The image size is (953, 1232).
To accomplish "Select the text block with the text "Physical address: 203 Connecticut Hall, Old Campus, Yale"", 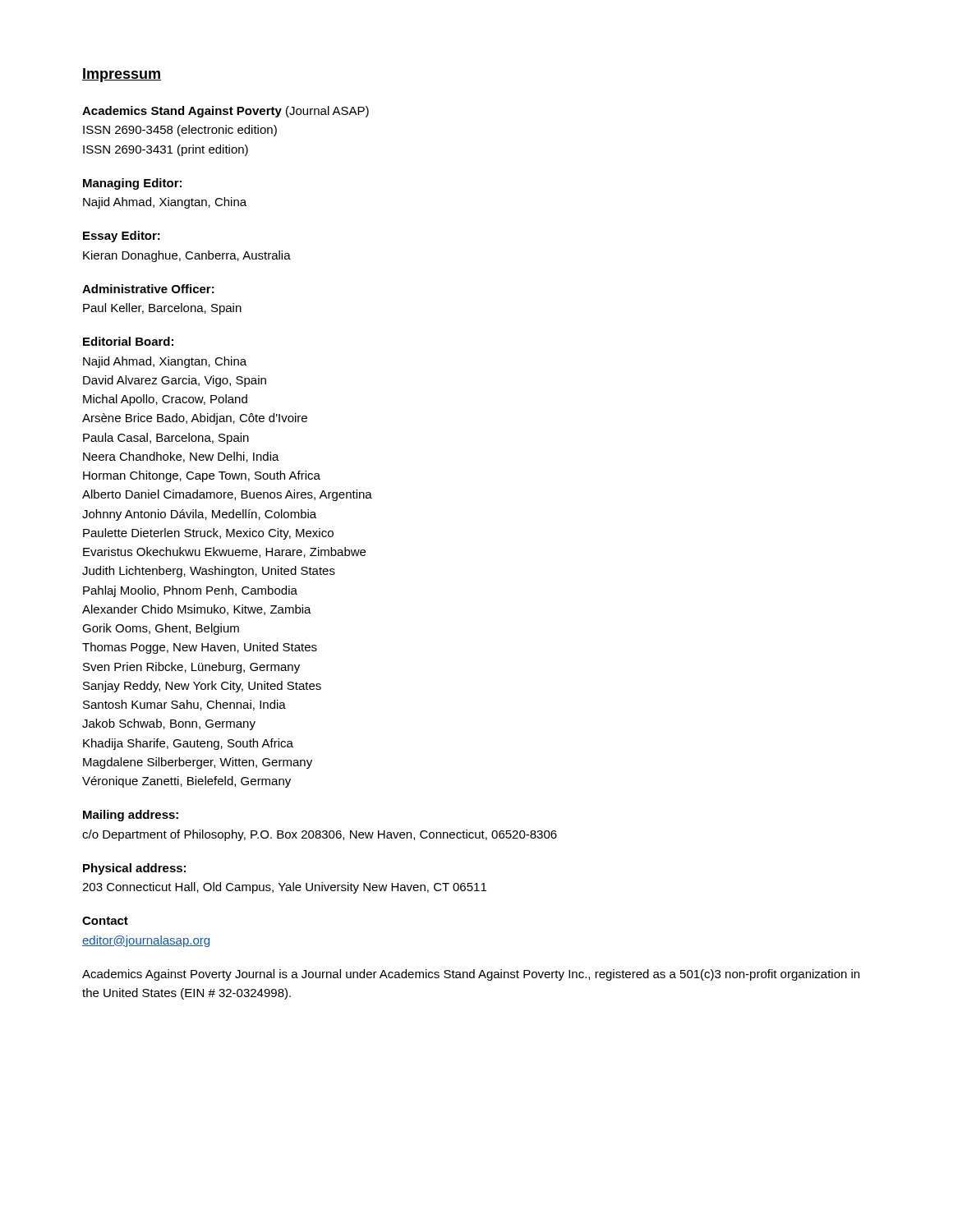I will point(285,877).
